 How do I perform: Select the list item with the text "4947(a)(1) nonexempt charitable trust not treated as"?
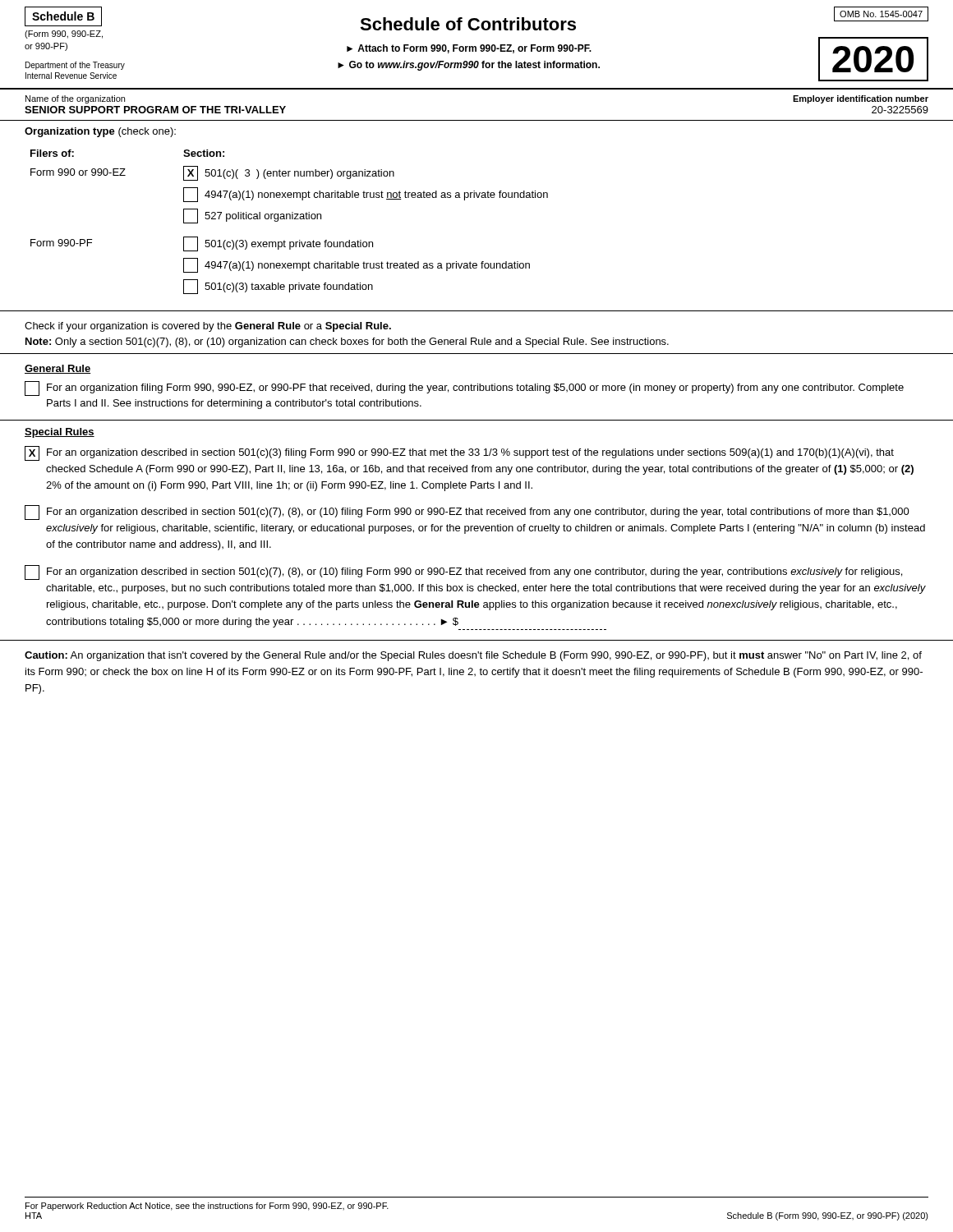[366, 195]
